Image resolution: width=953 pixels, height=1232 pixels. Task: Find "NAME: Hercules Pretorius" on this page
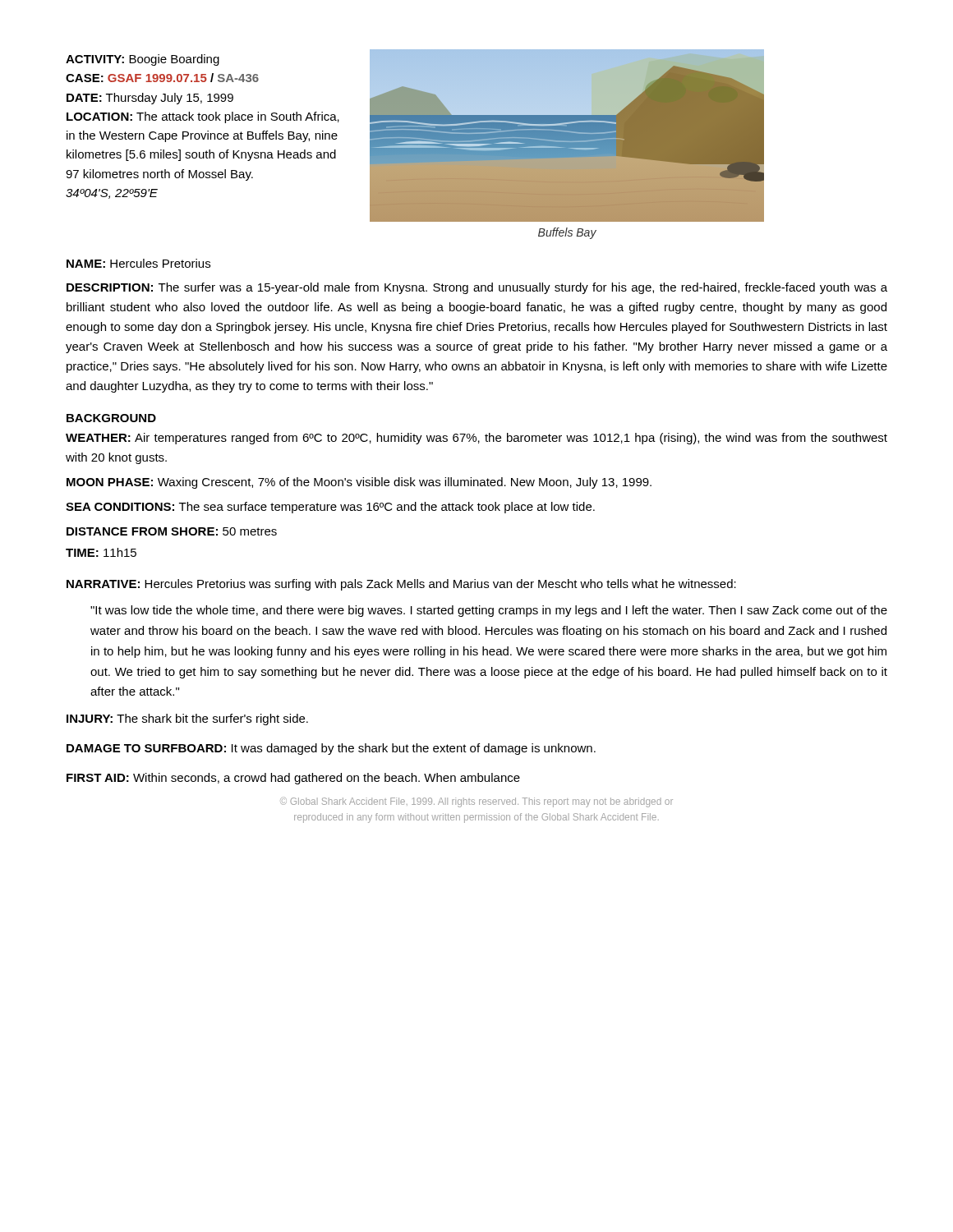click(x=138, y=263)
